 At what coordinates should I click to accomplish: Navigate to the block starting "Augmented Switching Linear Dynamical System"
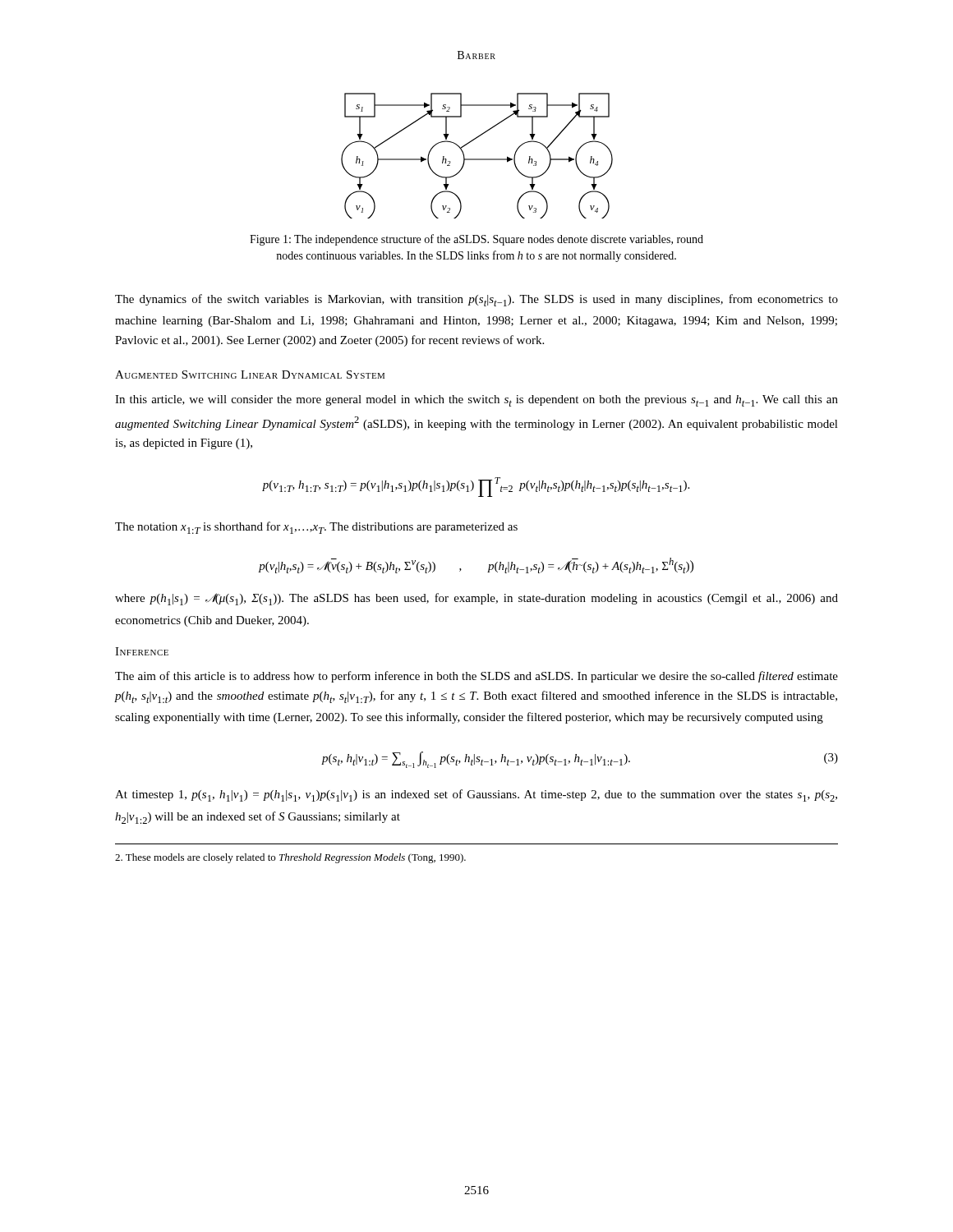click(x=250, y=375)
